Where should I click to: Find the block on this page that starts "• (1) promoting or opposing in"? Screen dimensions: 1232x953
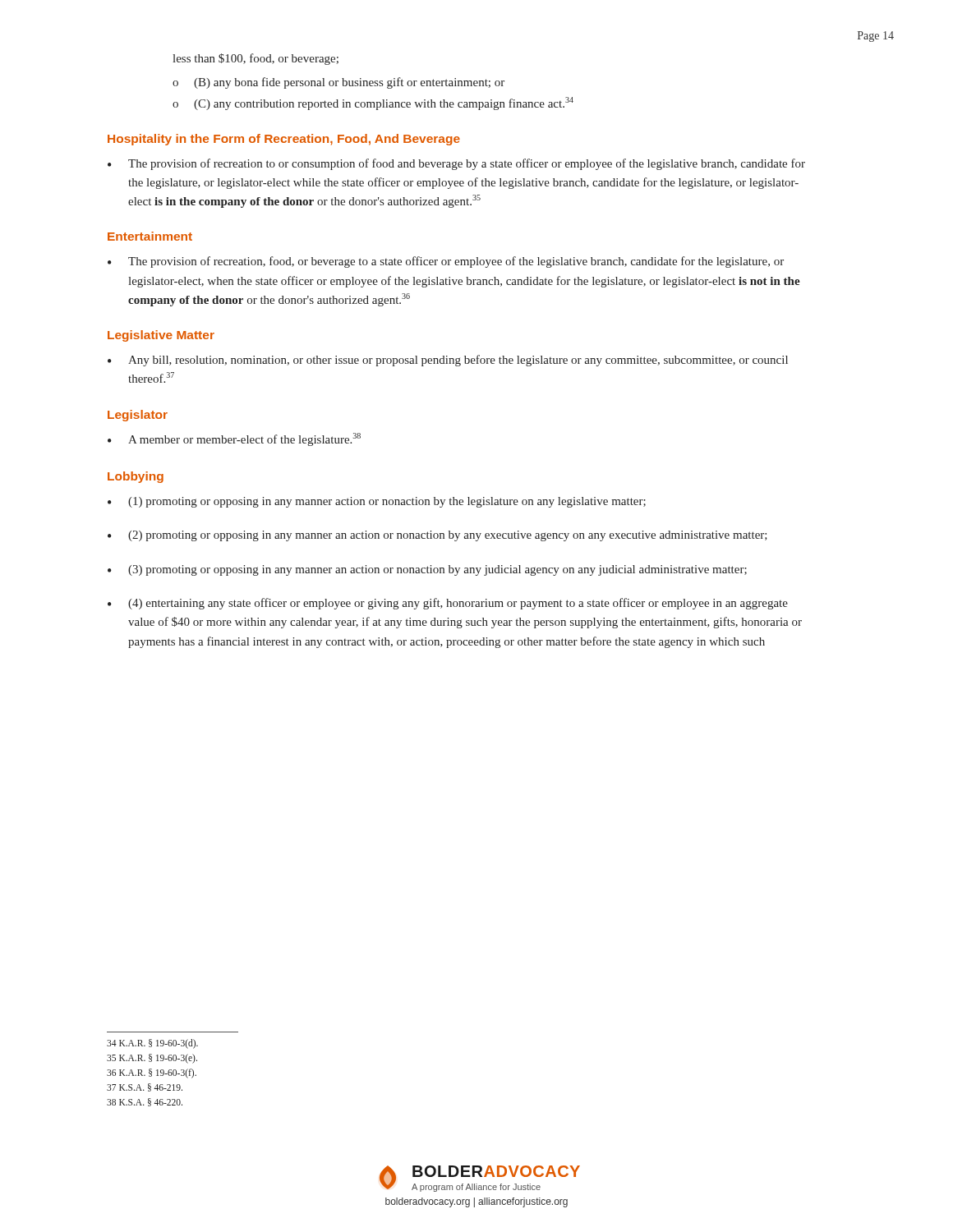(x=377, y=502)
